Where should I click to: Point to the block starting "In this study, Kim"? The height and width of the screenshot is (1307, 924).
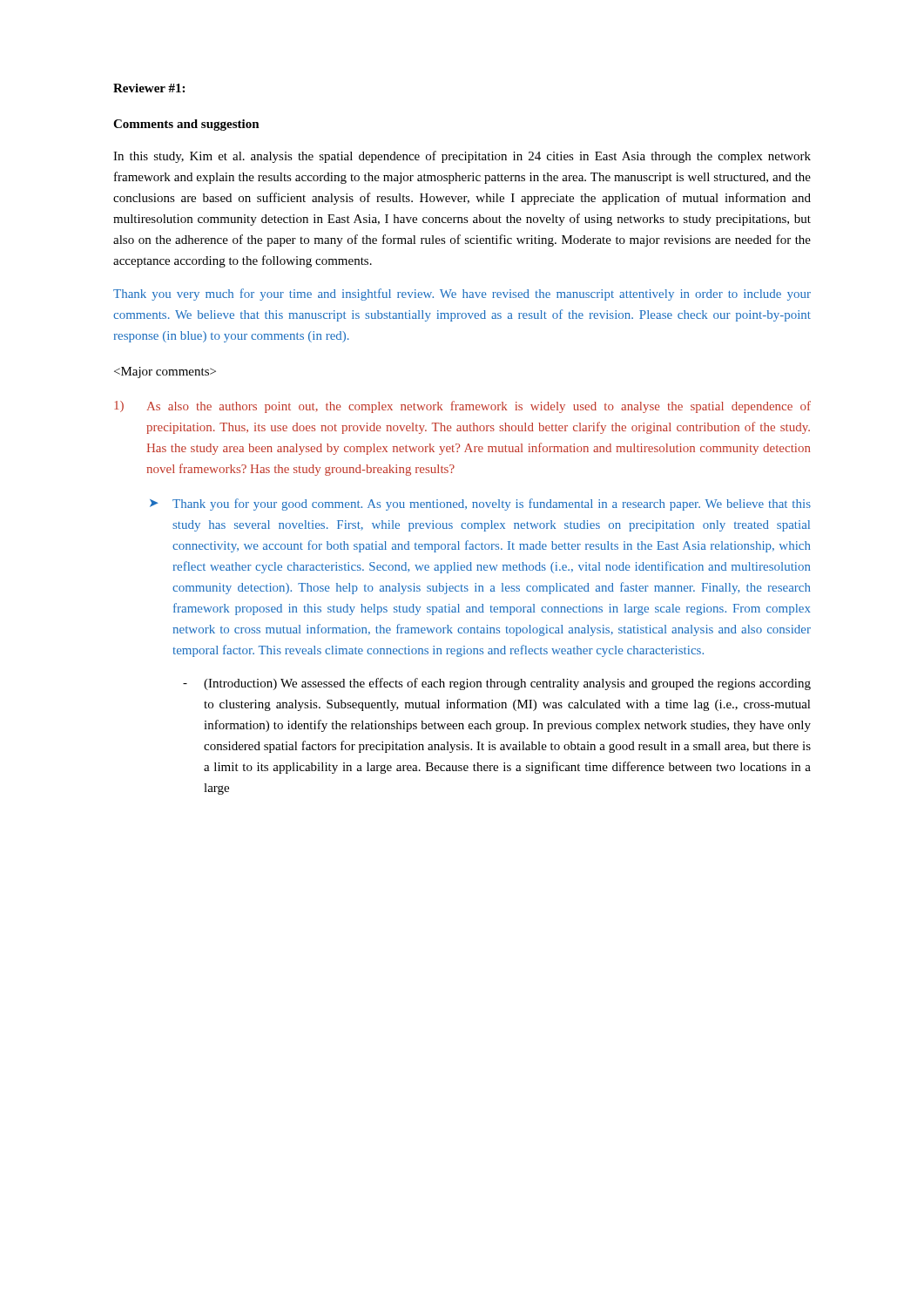tap(462, 208)
